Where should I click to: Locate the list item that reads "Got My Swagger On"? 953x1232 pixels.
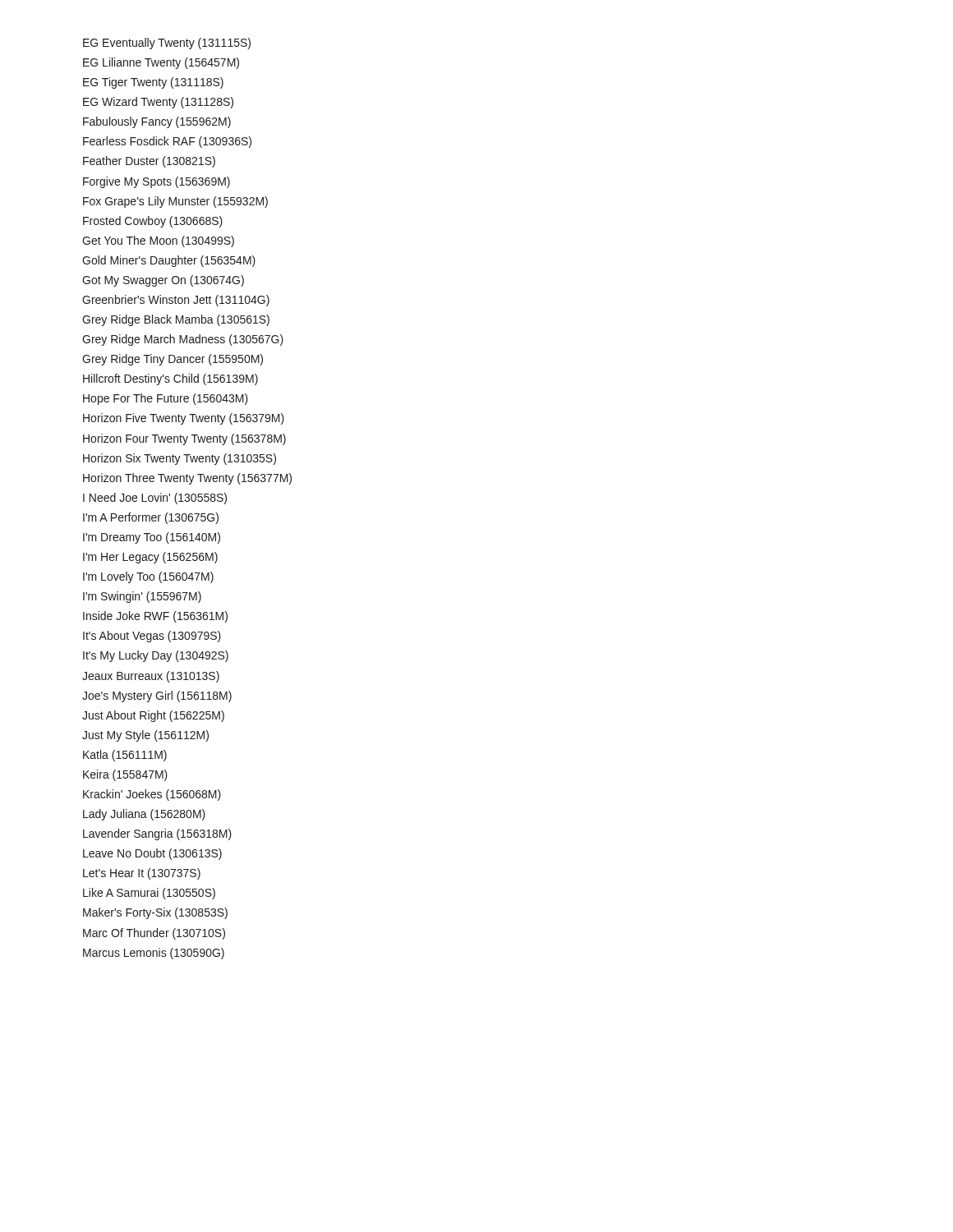163,280
